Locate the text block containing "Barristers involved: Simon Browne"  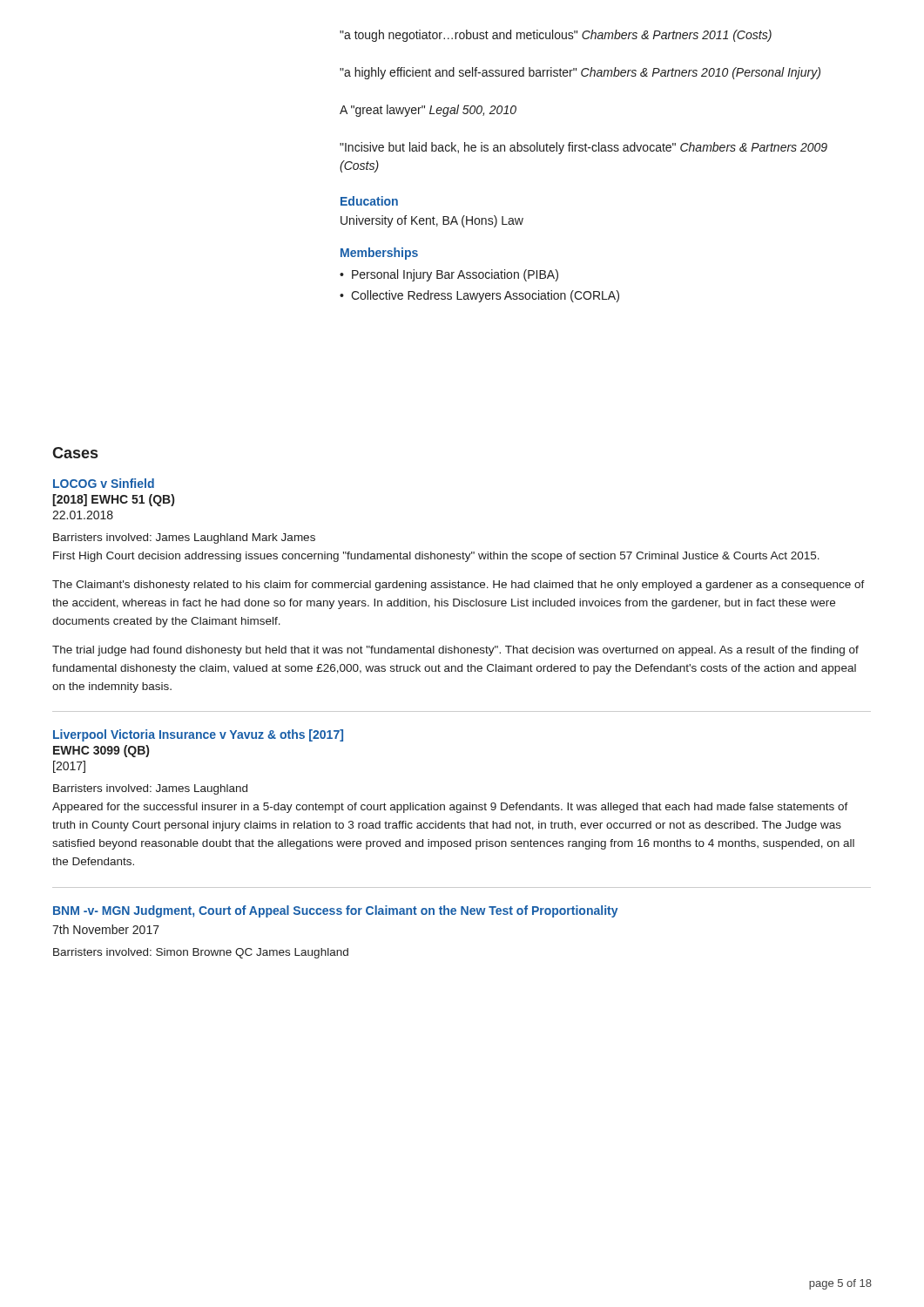point(201,952)
